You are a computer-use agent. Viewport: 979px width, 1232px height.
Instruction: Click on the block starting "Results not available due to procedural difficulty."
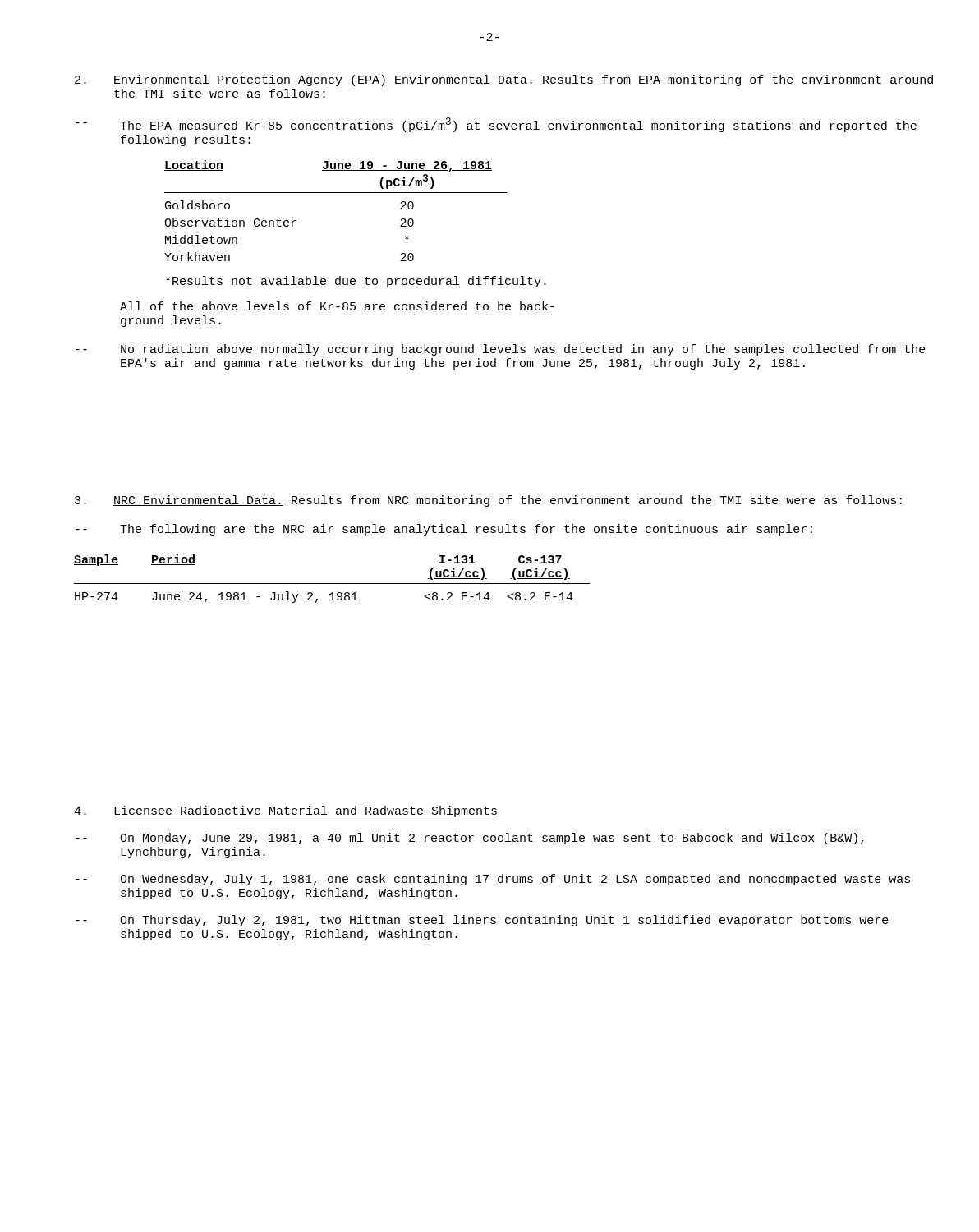point(357,282)
